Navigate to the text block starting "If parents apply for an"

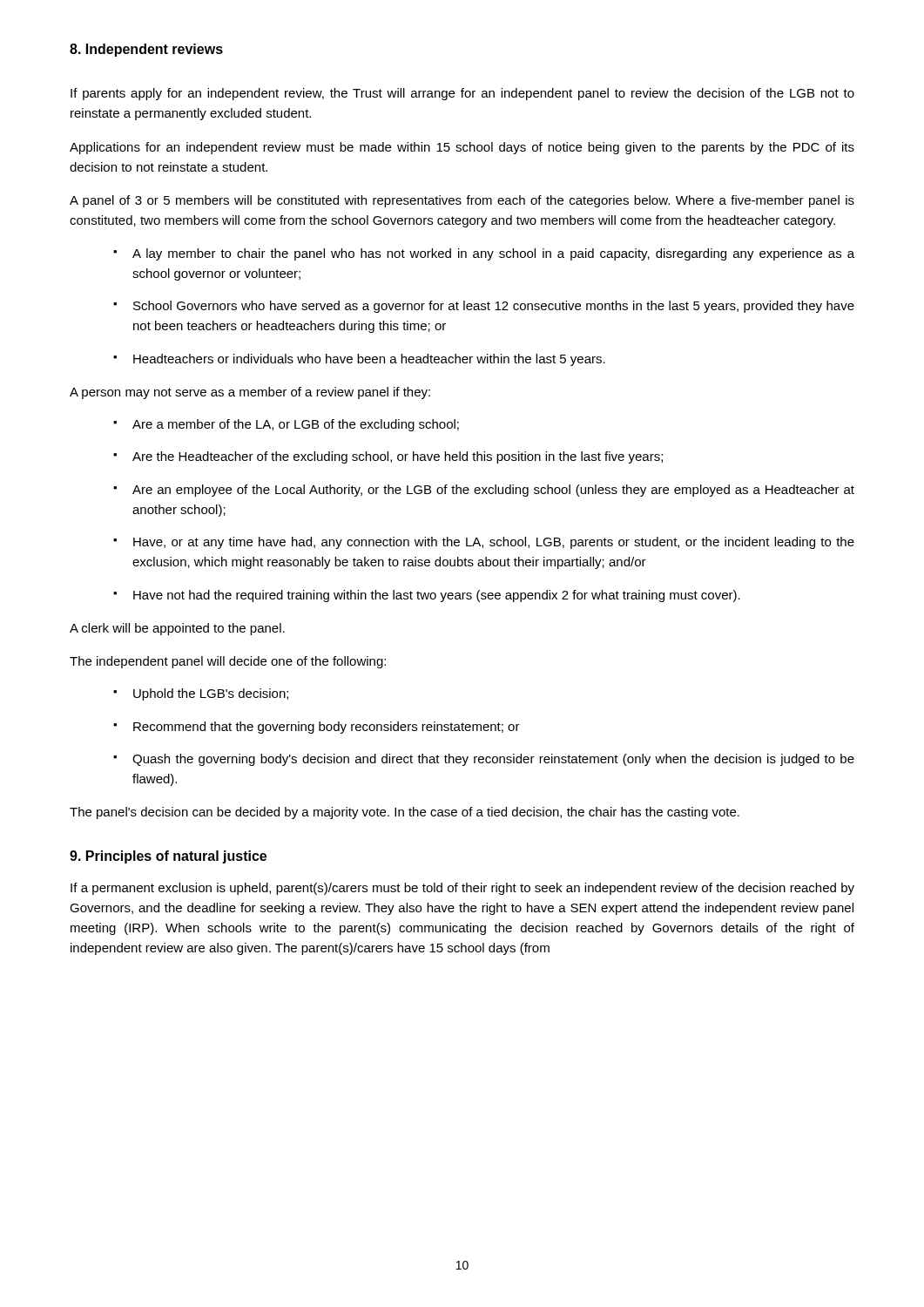pos(462,103)
